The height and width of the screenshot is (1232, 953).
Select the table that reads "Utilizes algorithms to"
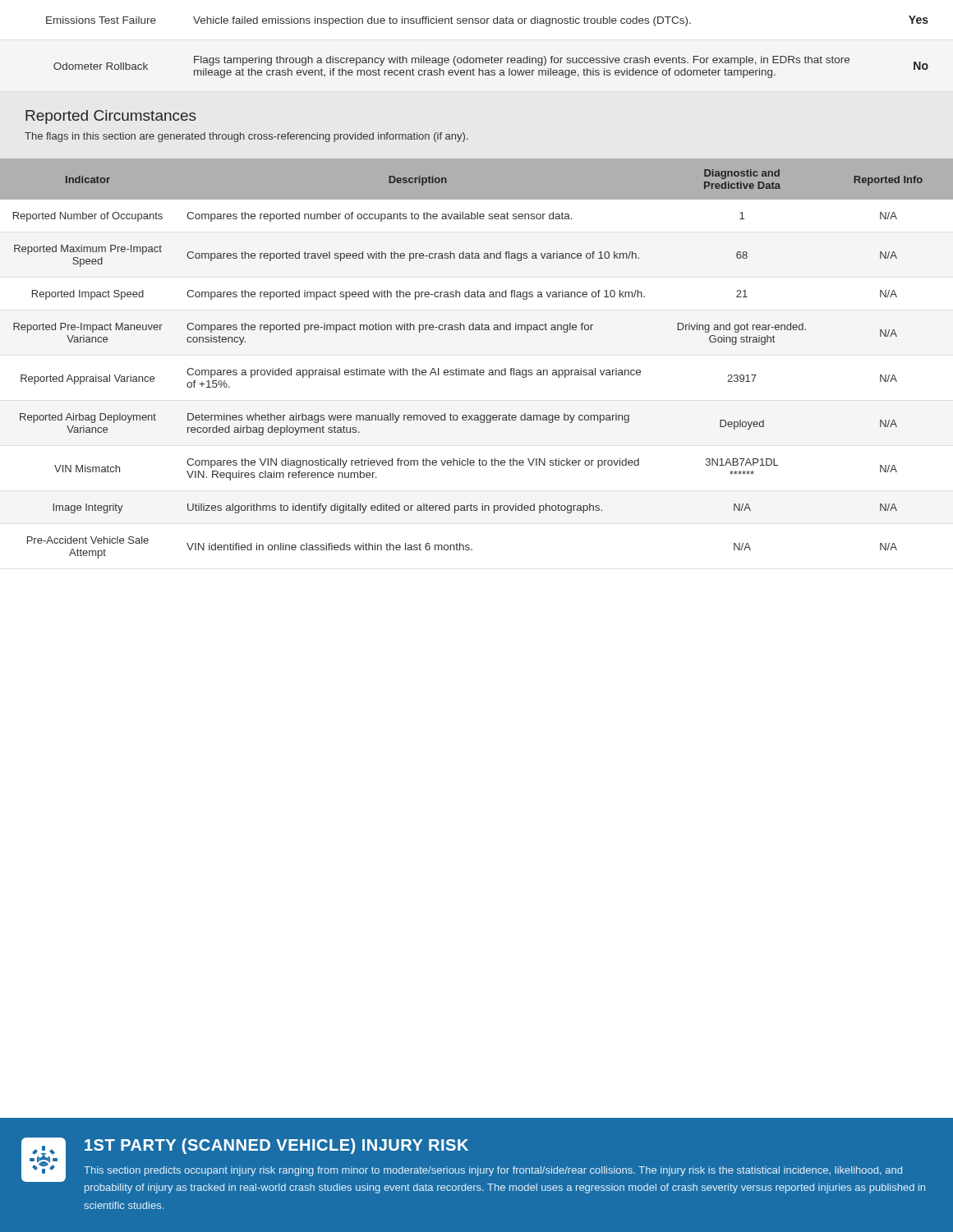[476, 364]
